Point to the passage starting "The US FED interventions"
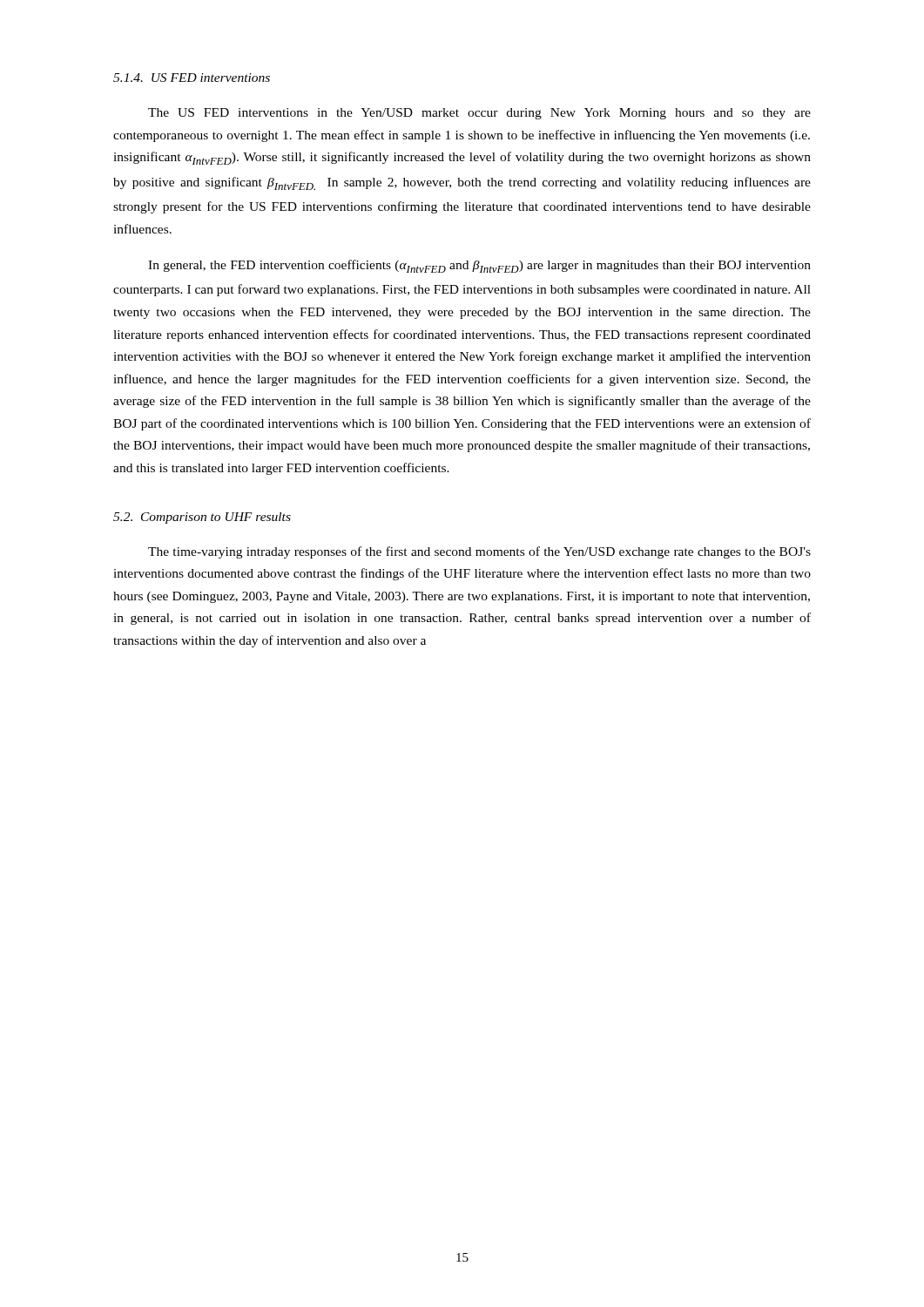The width and height of the screenshot is (924, 1307). pos(462,170)
